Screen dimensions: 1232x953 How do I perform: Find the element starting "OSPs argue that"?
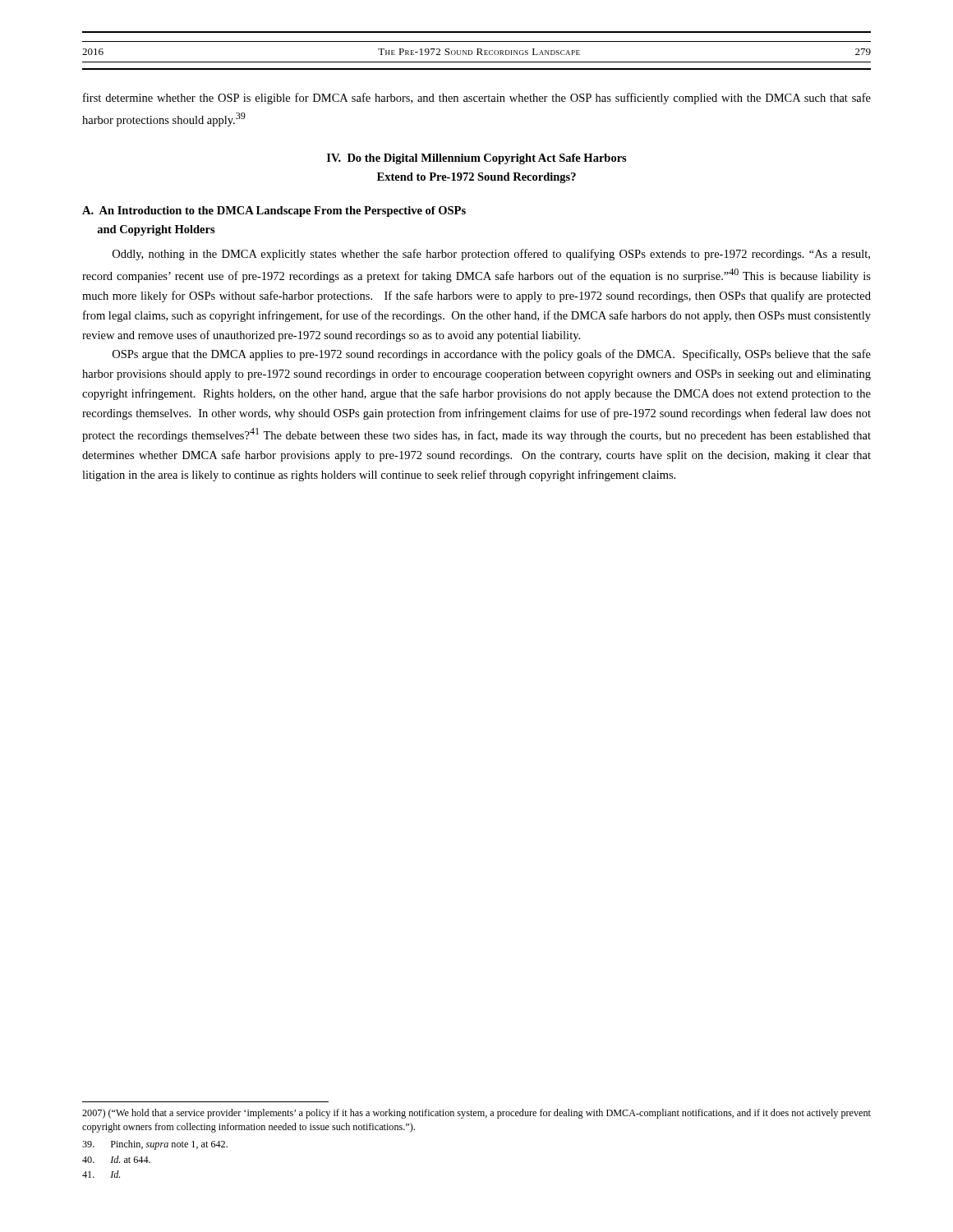(476, 415)
